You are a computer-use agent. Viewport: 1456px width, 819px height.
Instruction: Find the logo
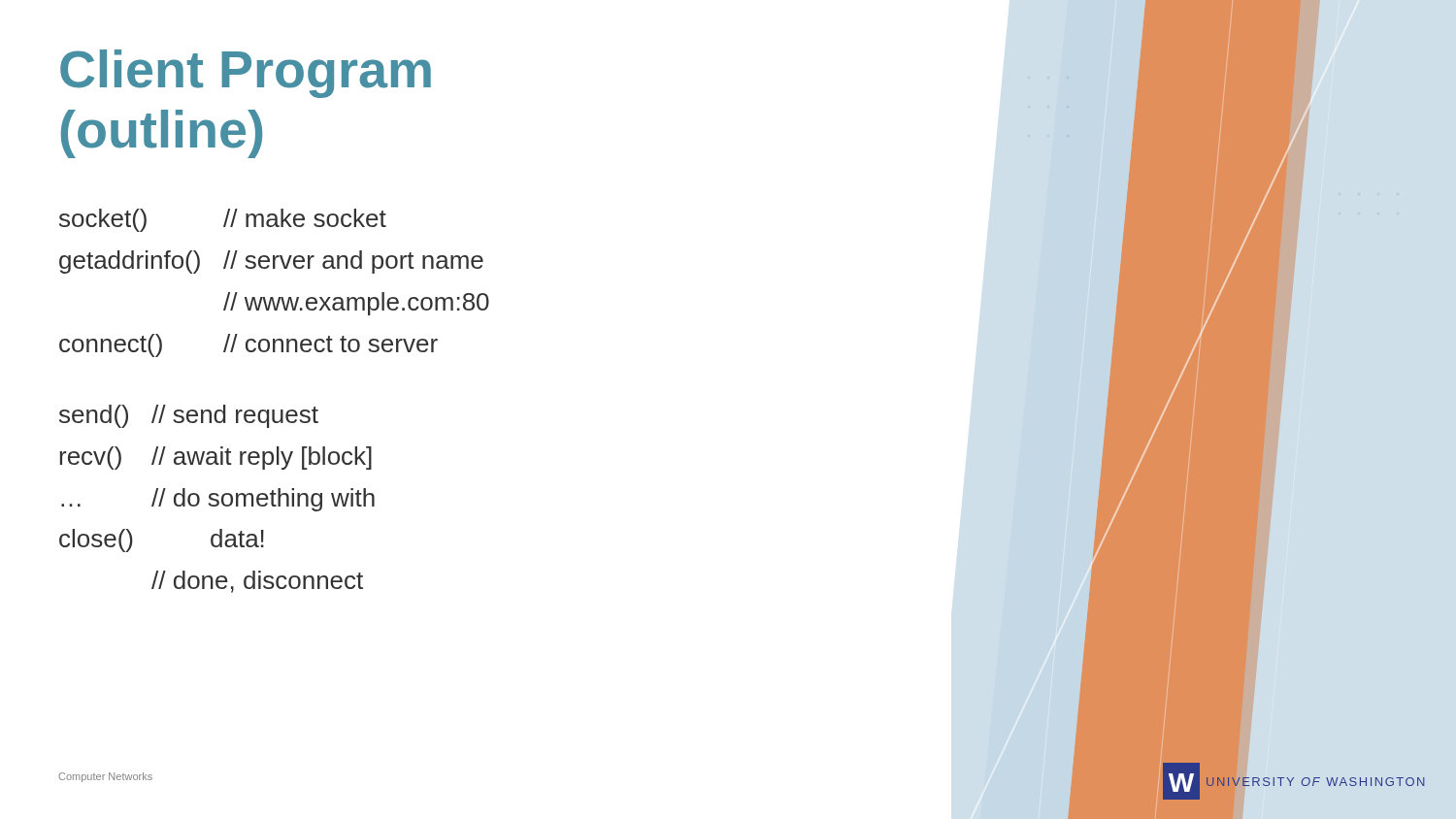1295,781
